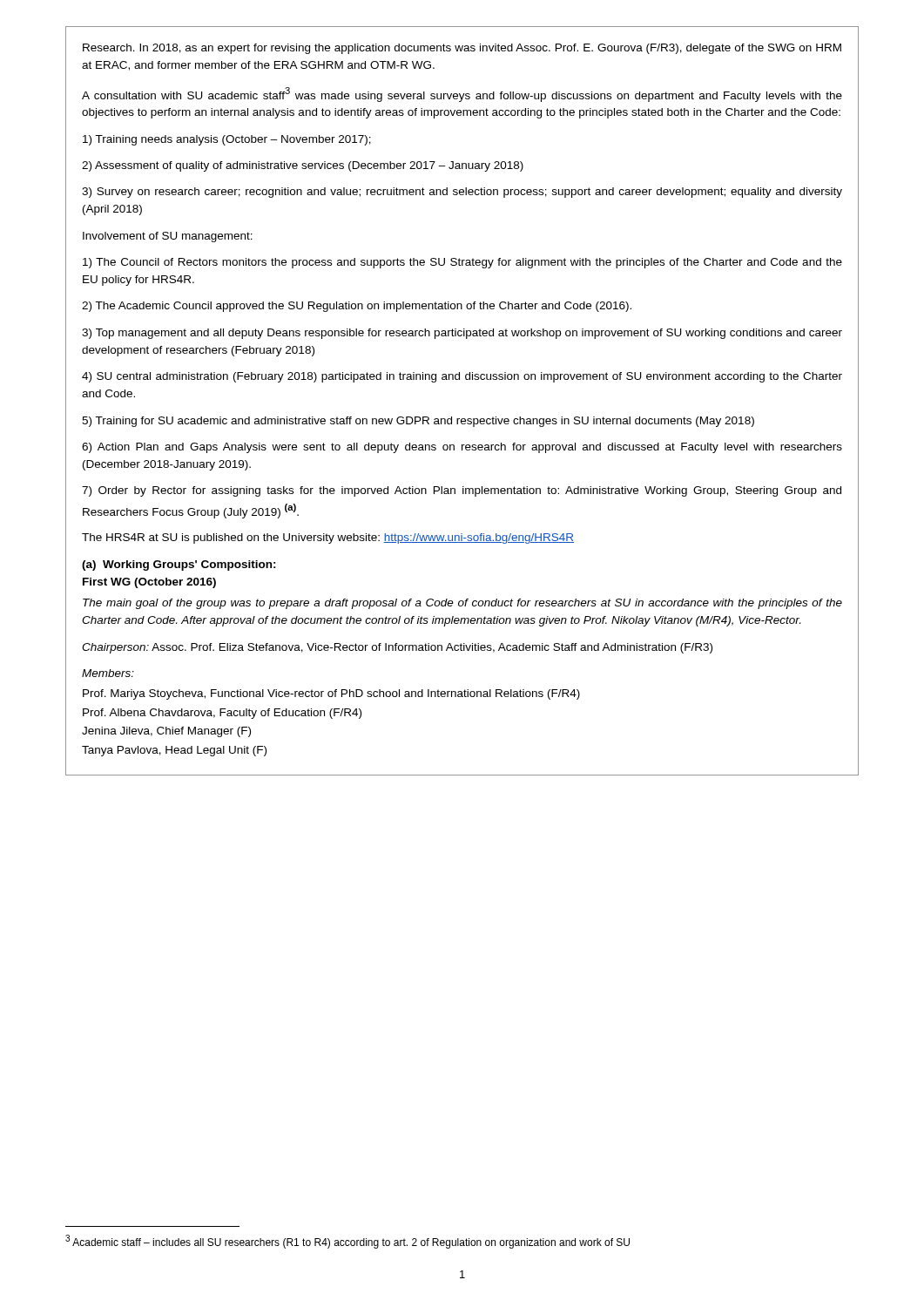Navigate to the text block starting "2) Assessment of quality of administrative"
The width and height of the screenshot is (924, 1307).
[x=462, y=165]
